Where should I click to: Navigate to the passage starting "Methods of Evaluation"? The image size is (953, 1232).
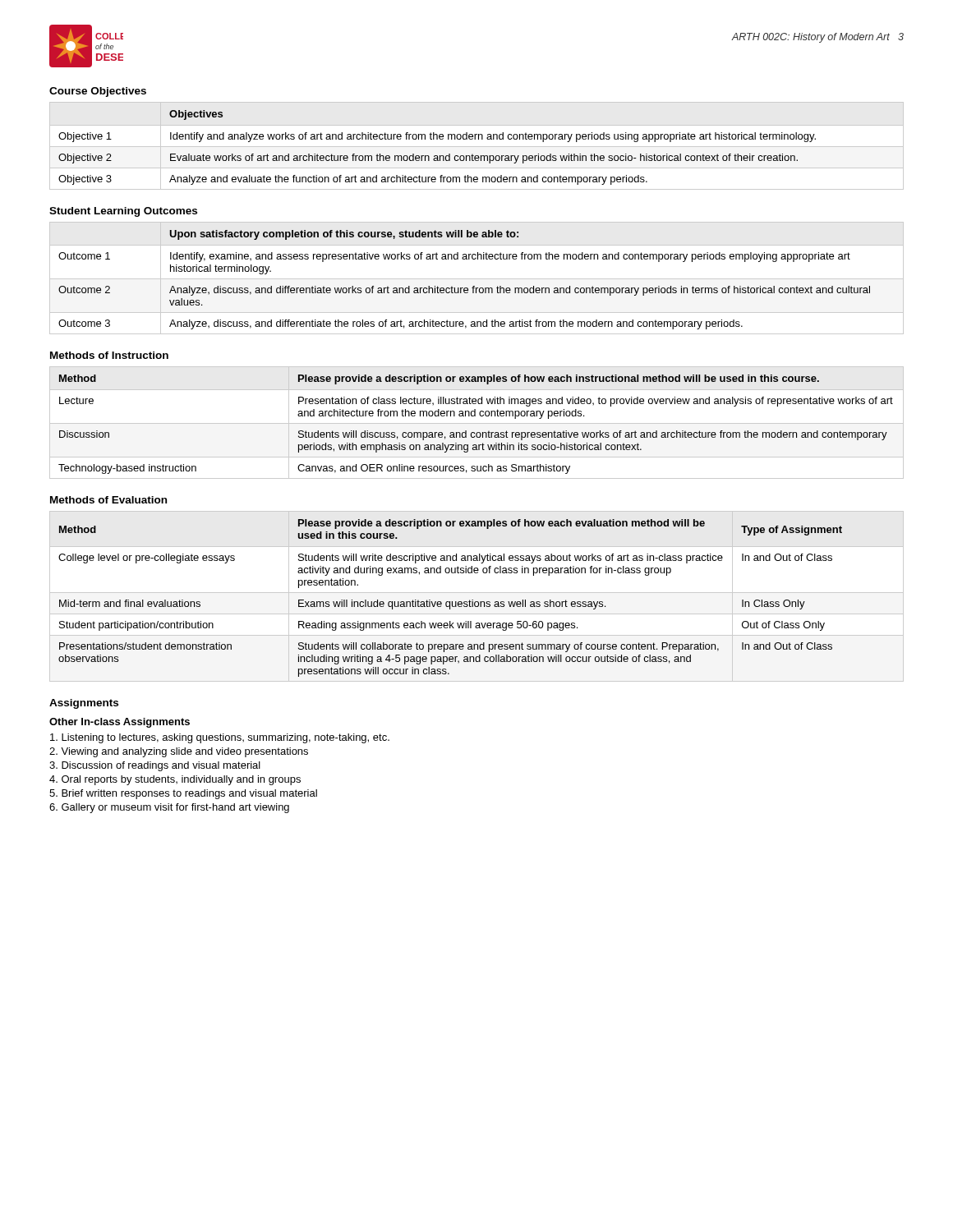pos(108,500)
